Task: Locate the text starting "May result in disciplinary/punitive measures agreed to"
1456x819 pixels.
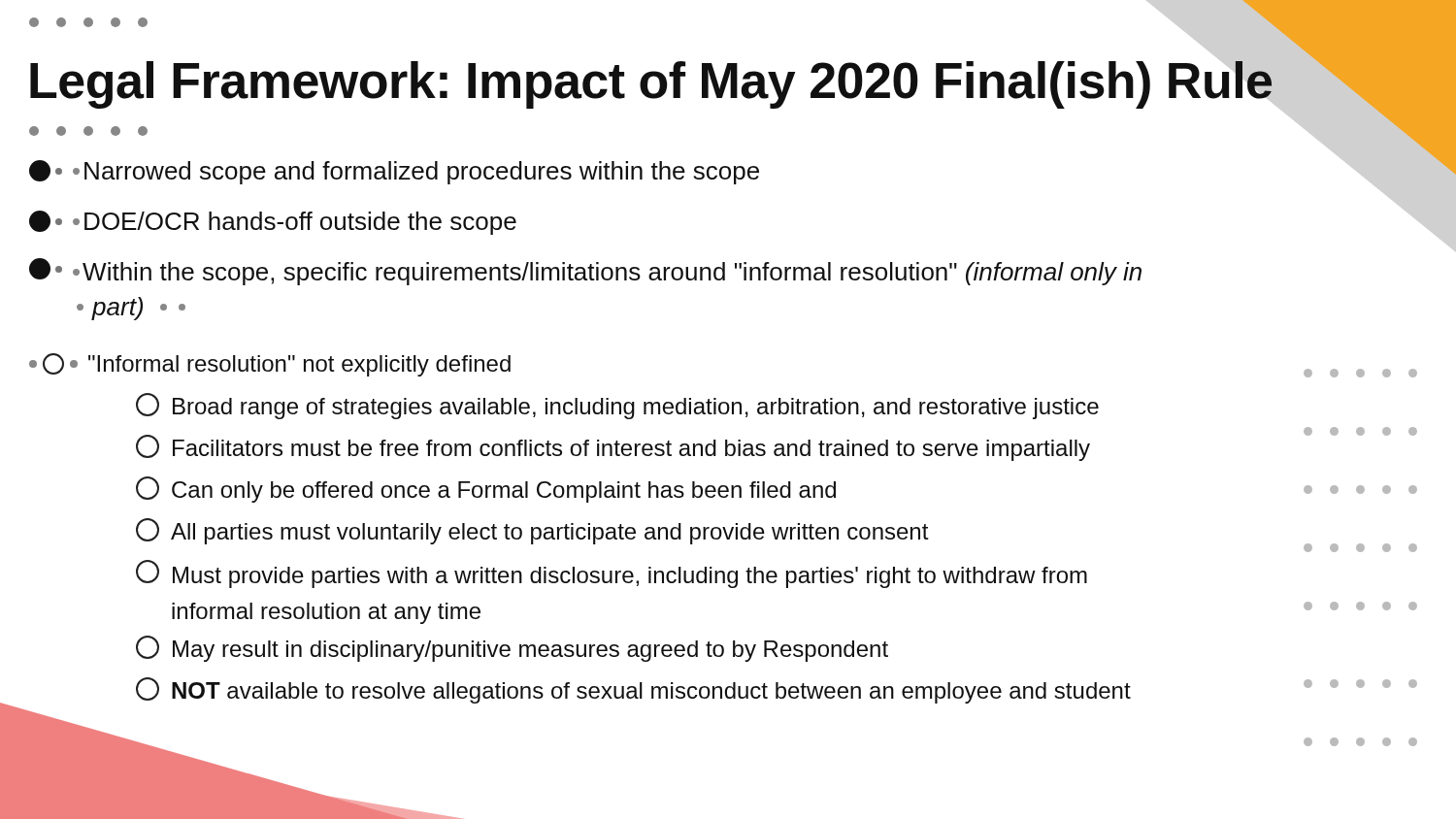Action: [x=512, y=649]
